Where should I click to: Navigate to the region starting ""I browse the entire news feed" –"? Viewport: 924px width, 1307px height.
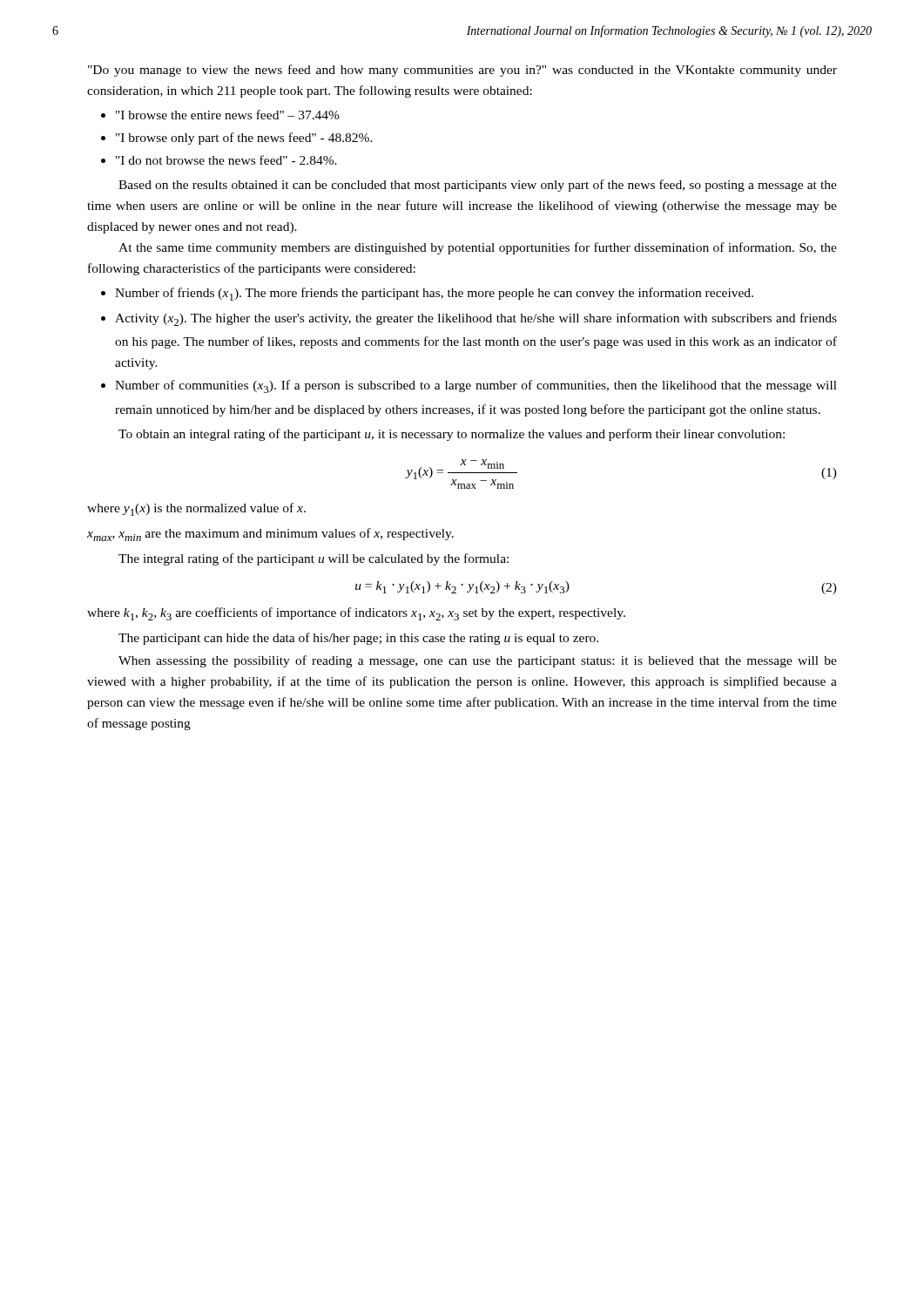pos(220,115)
